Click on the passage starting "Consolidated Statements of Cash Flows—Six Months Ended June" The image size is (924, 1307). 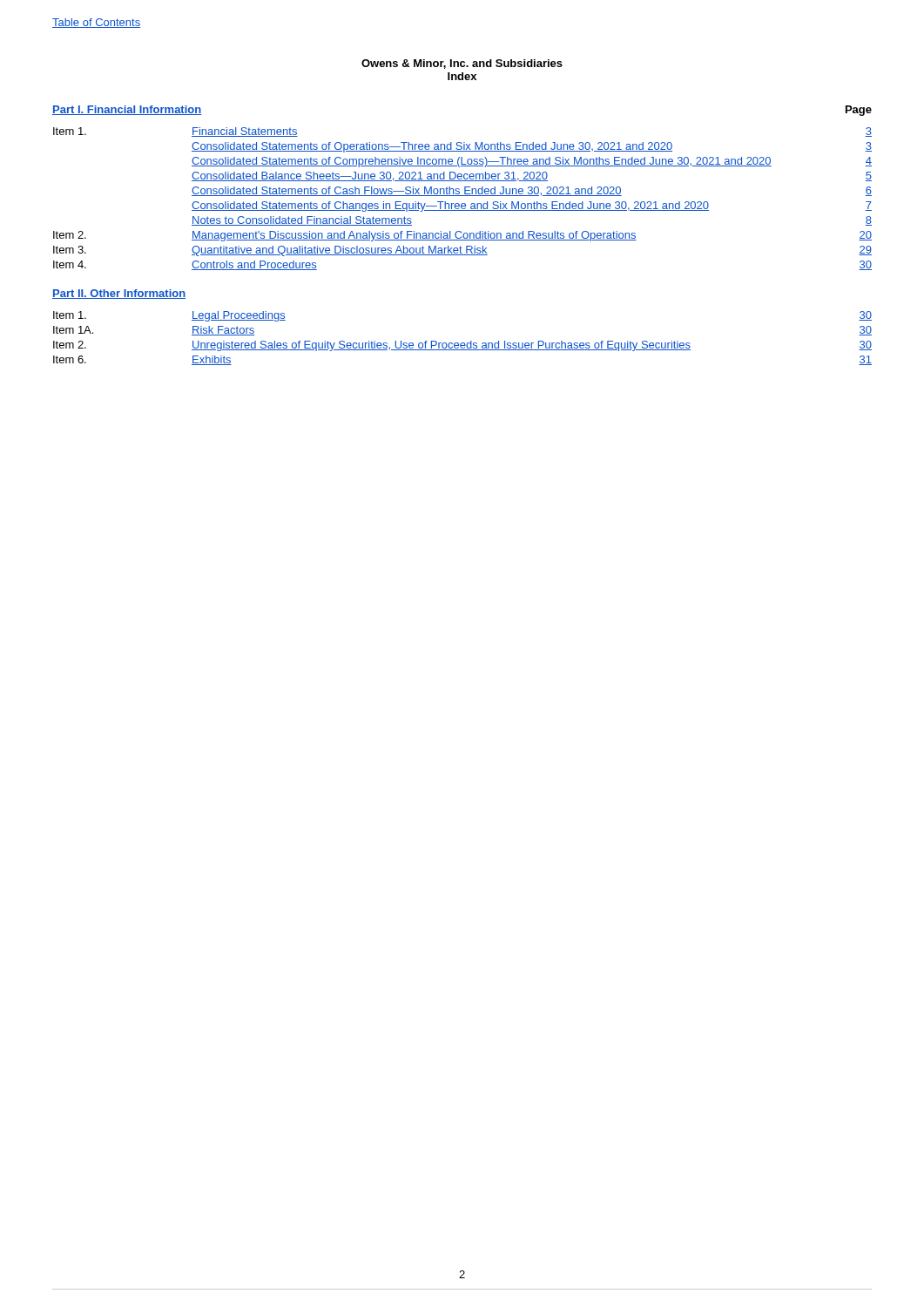[x=532, y=190]
